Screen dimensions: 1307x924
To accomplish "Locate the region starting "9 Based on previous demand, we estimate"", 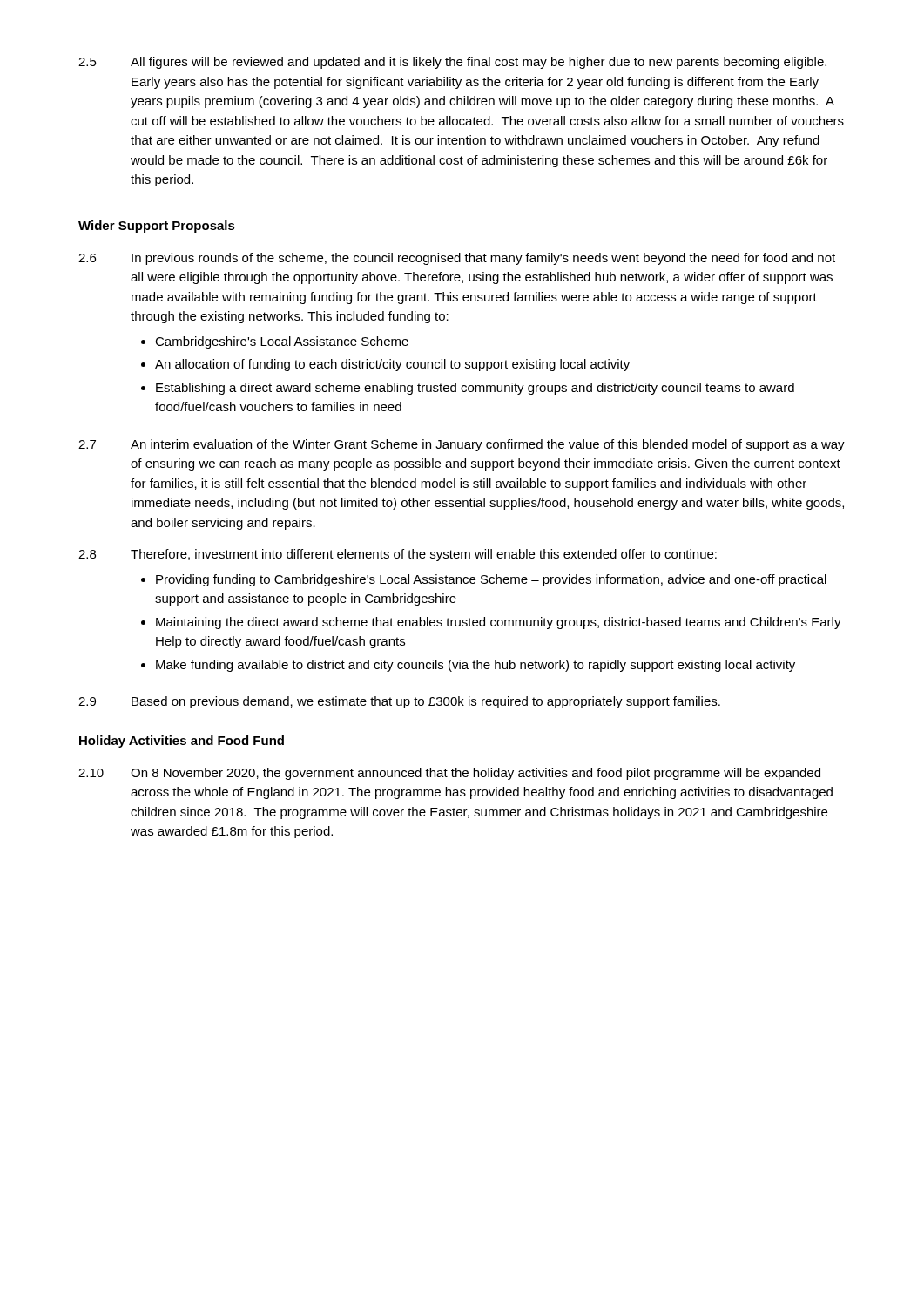I will pyautogui.click(x=462, y=702).
